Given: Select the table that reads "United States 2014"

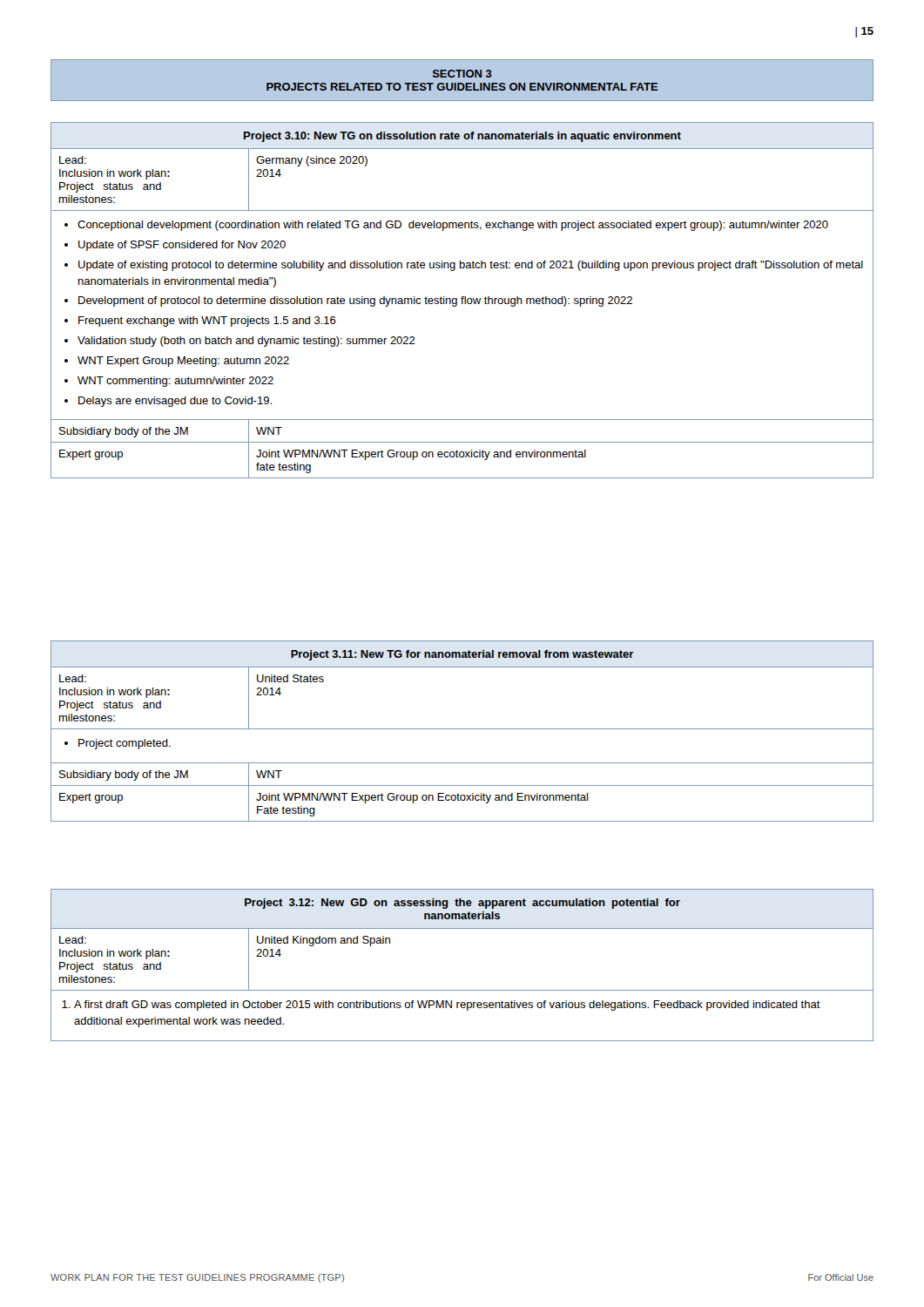Looking at the screenshot, I should click(462, 731).
